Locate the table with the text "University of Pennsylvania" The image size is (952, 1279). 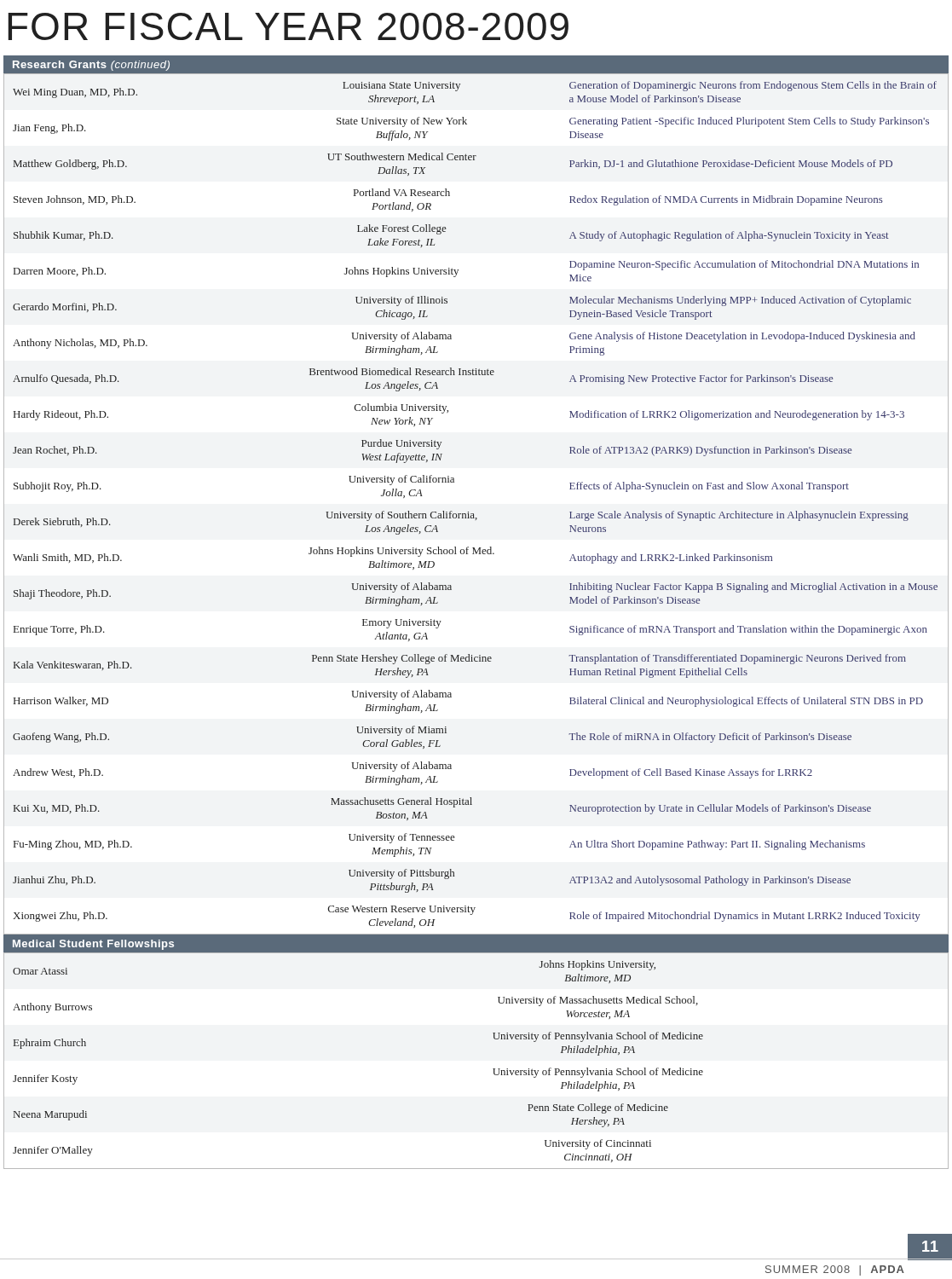tap(476, 1061)
